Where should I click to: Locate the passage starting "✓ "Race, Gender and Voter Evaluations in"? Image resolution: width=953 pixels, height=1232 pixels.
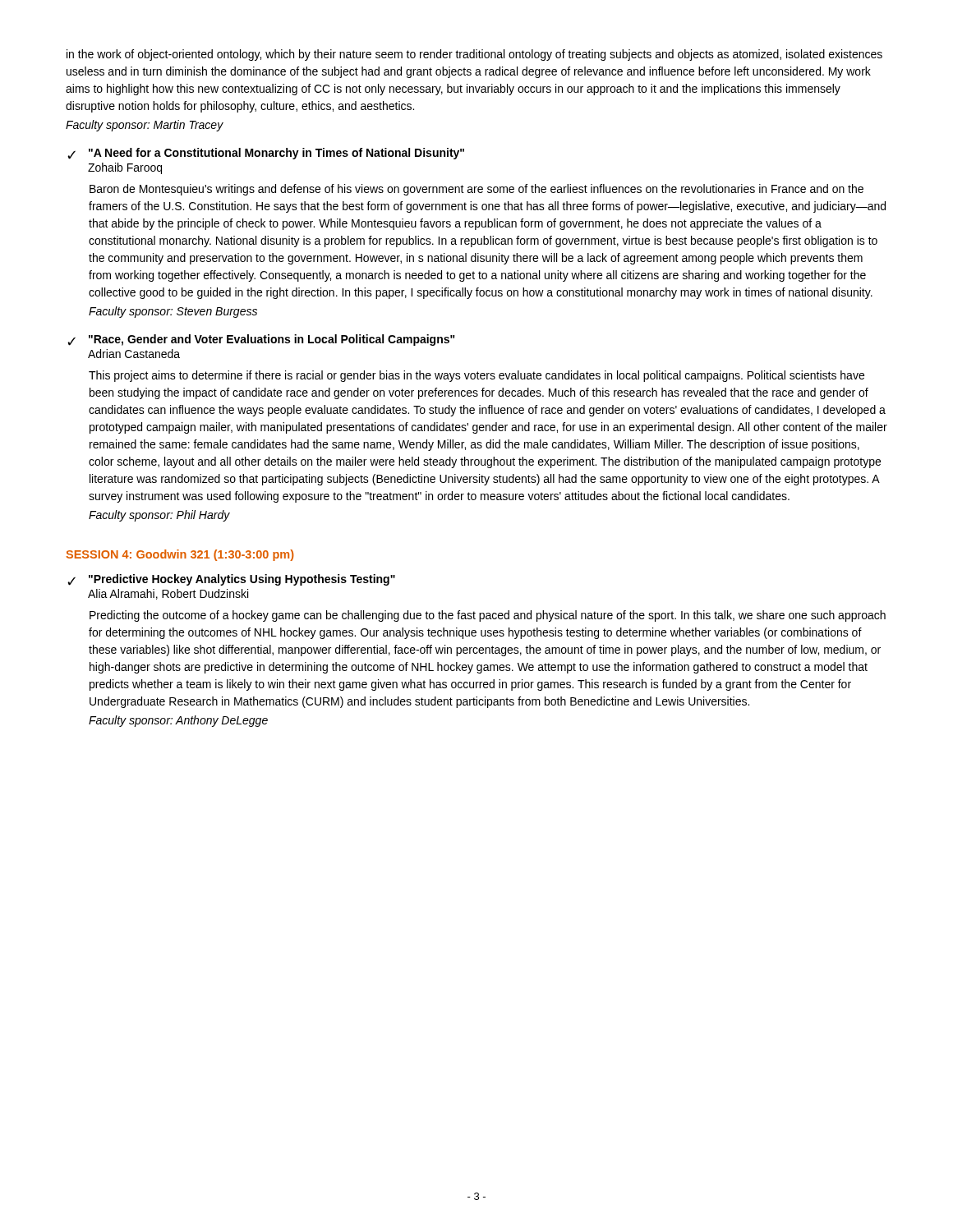click(261, 340)
